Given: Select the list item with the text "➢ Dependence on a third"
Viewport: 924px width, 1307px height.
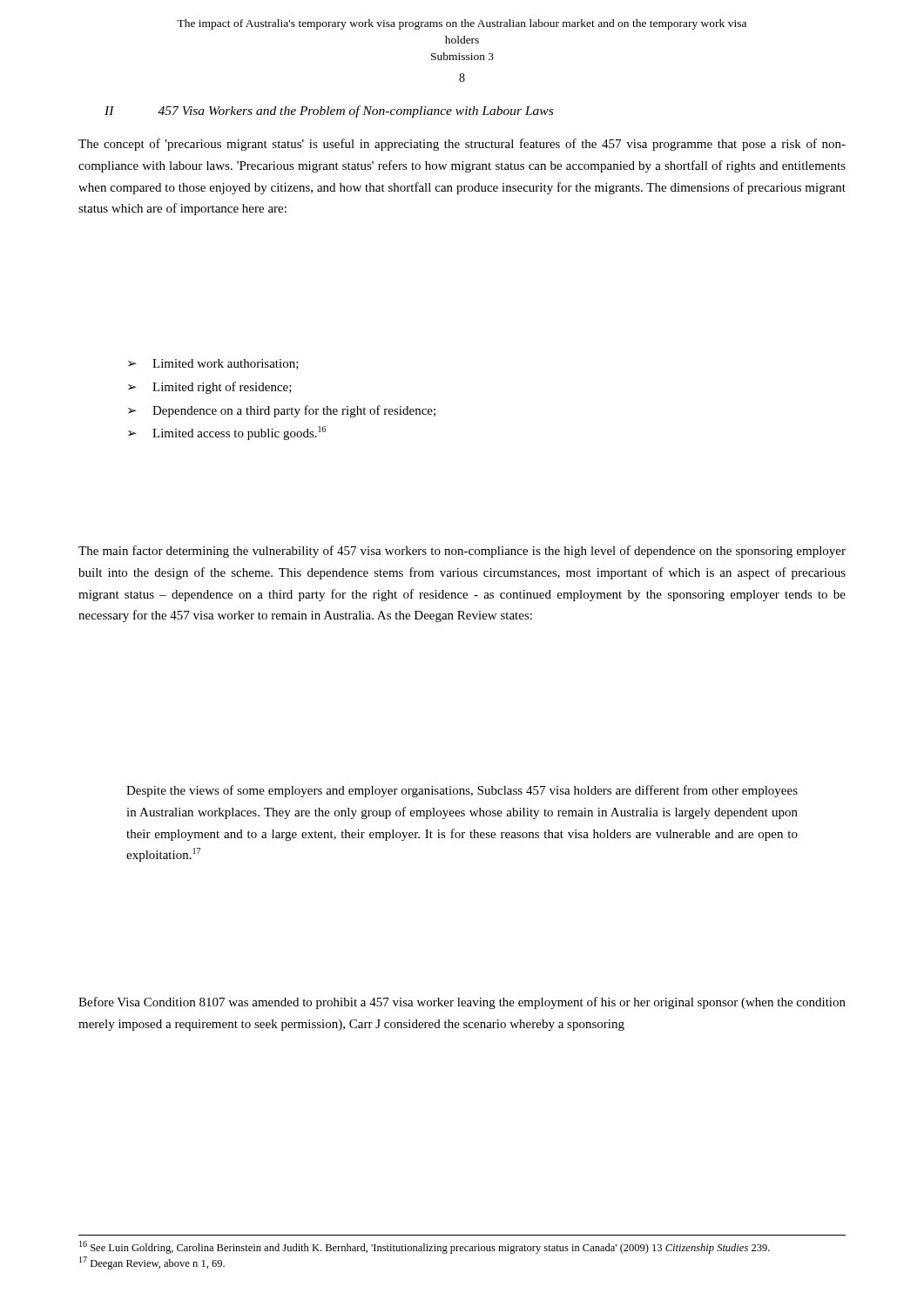Looking at the screenshot, I should click(281, 410).
